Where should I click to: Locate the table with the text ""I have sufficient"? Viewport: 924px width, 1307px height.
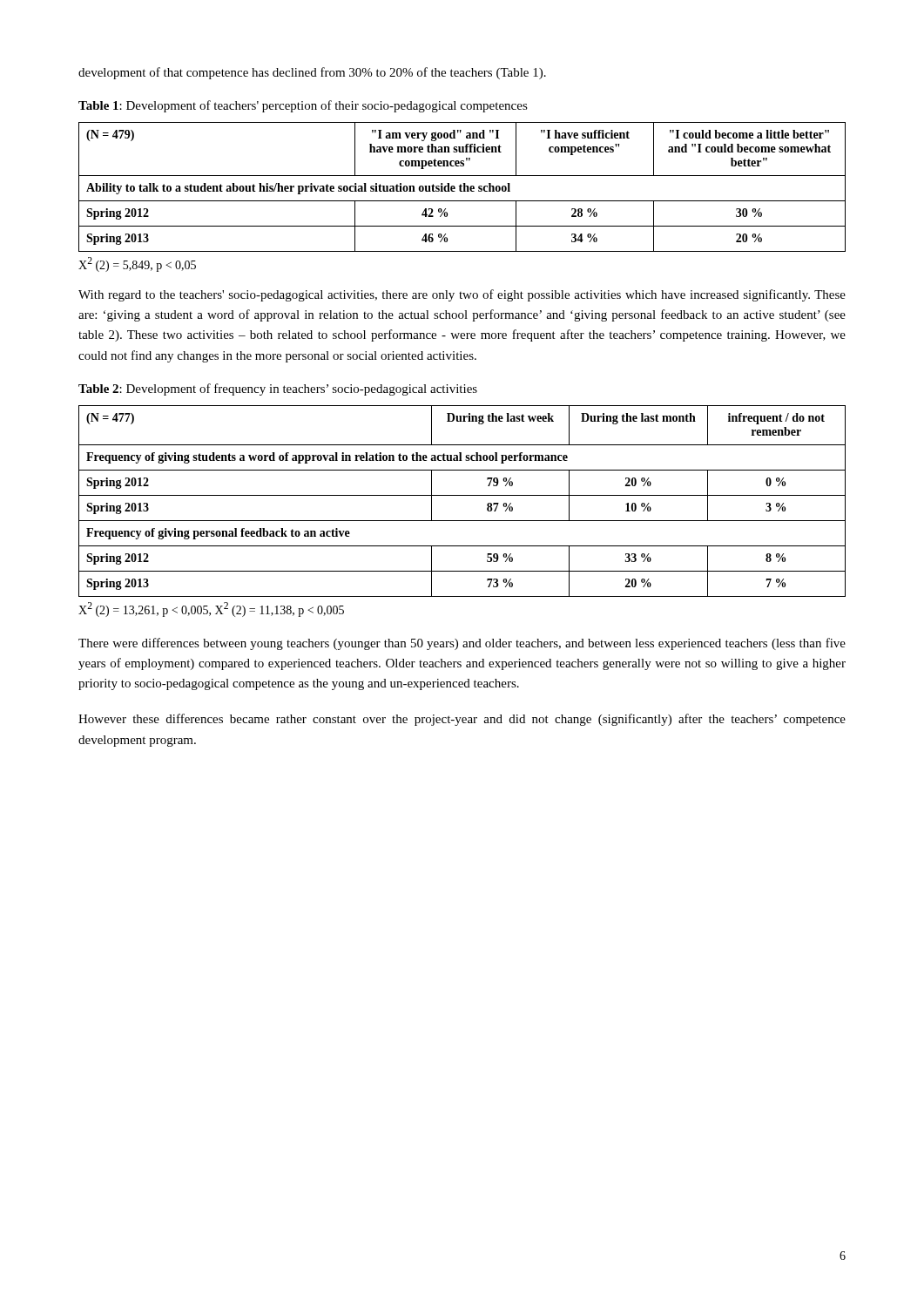pos(462,187)
